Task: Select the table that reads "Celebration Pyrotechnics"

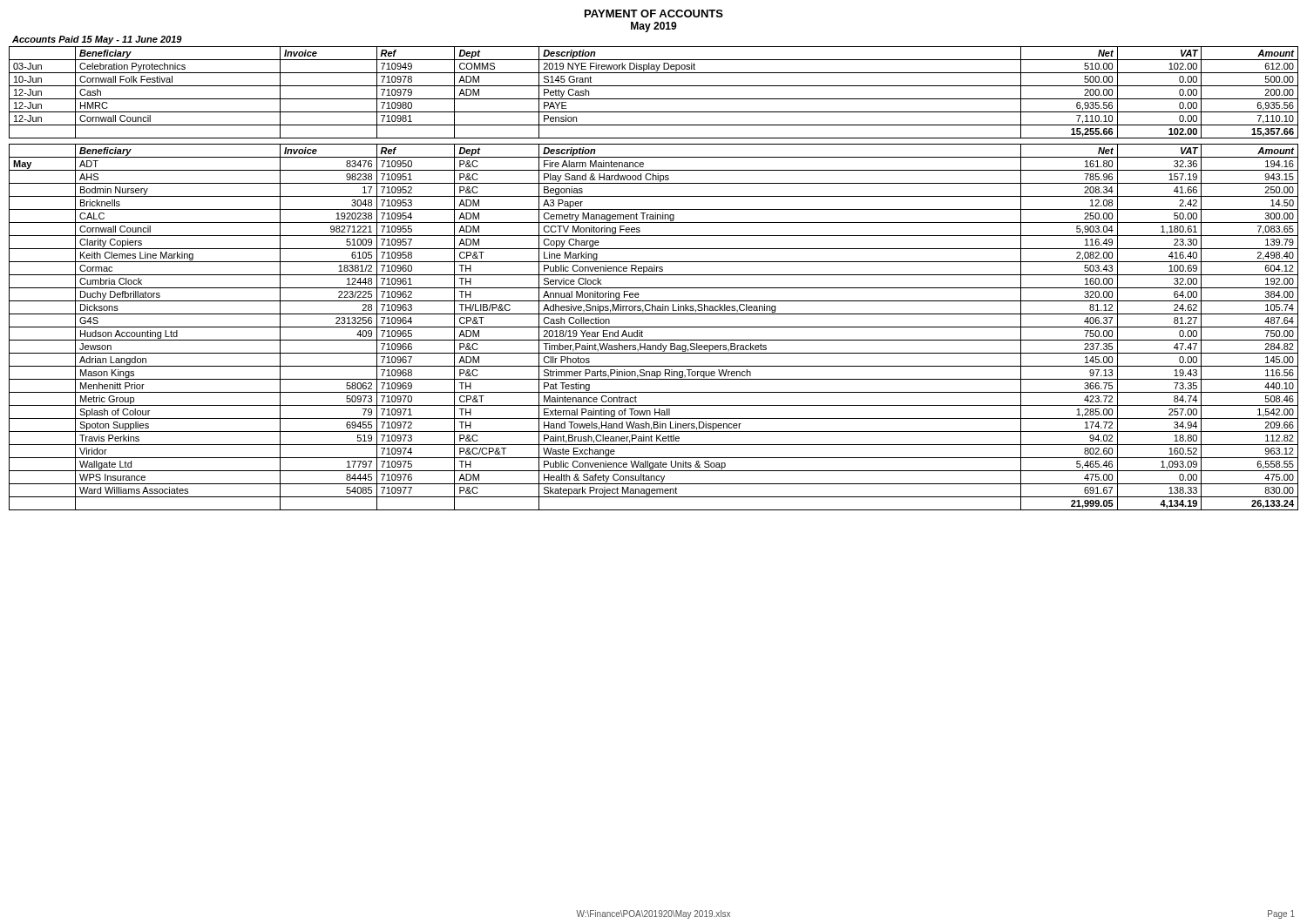Action: click(654, 92)
